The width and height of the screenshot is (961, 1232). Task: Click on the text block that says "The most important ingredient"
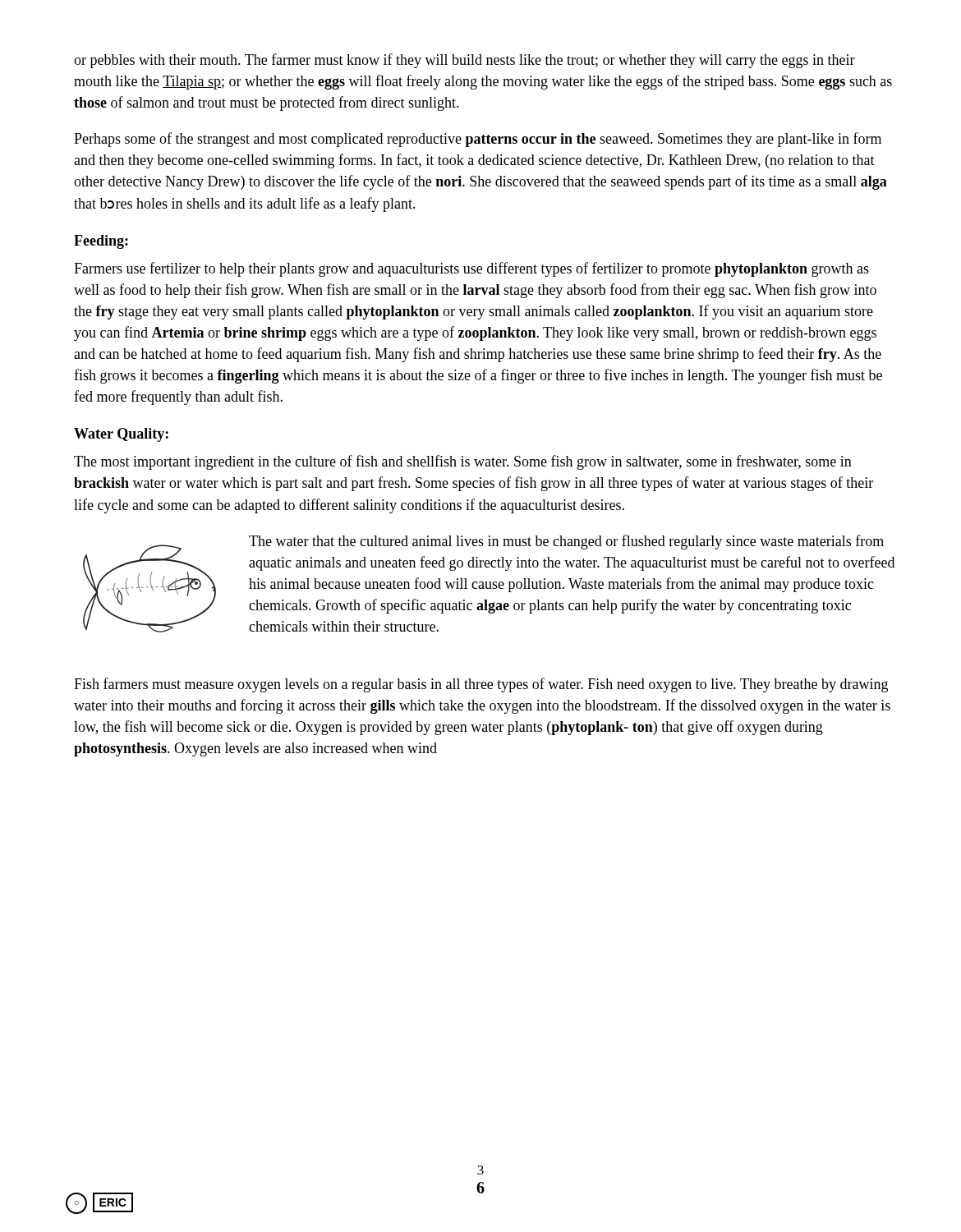pos(474,483)
